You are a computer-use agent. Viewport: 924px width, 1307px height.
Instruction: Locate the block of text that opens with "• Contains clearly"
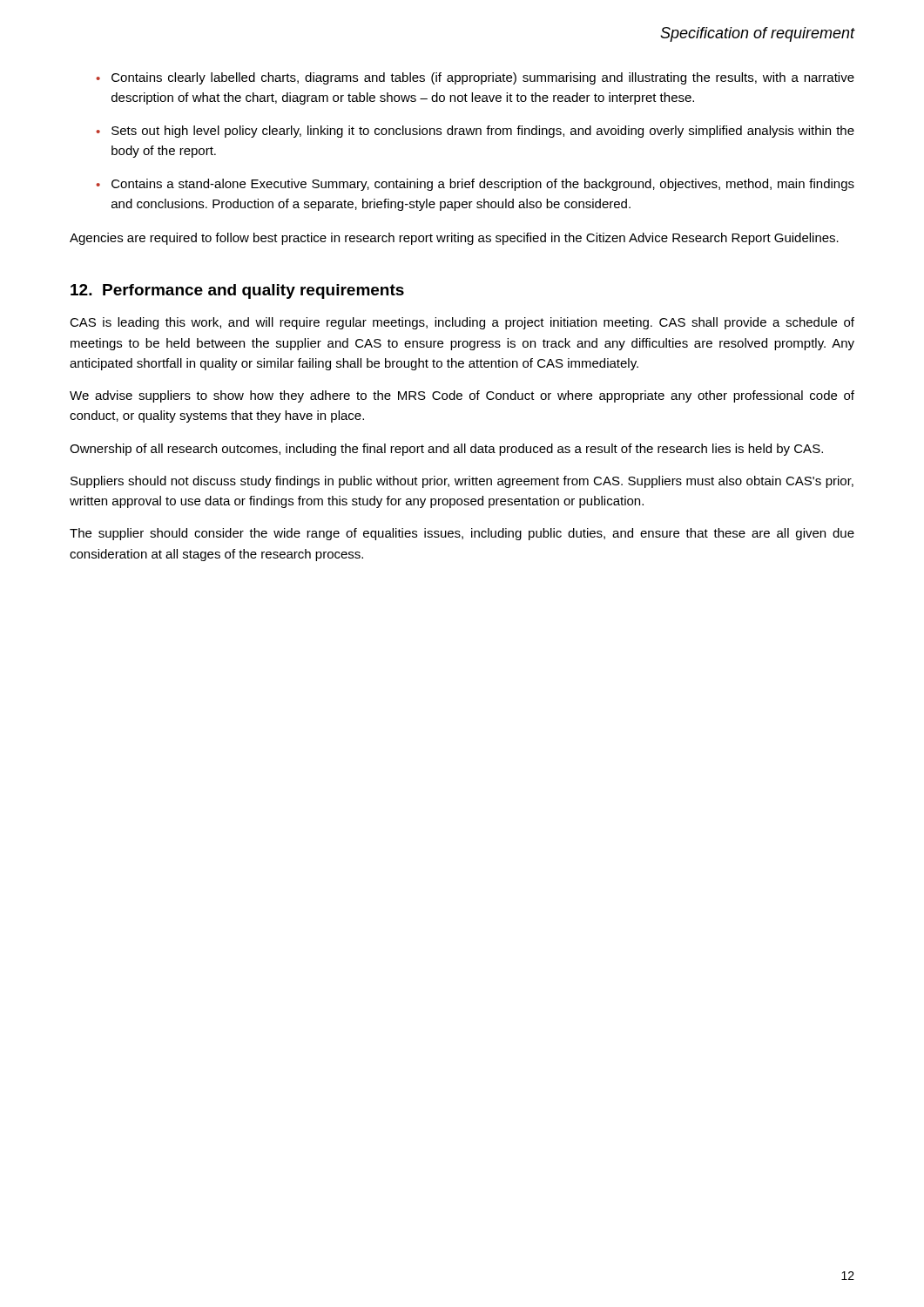tap(475, 88)
